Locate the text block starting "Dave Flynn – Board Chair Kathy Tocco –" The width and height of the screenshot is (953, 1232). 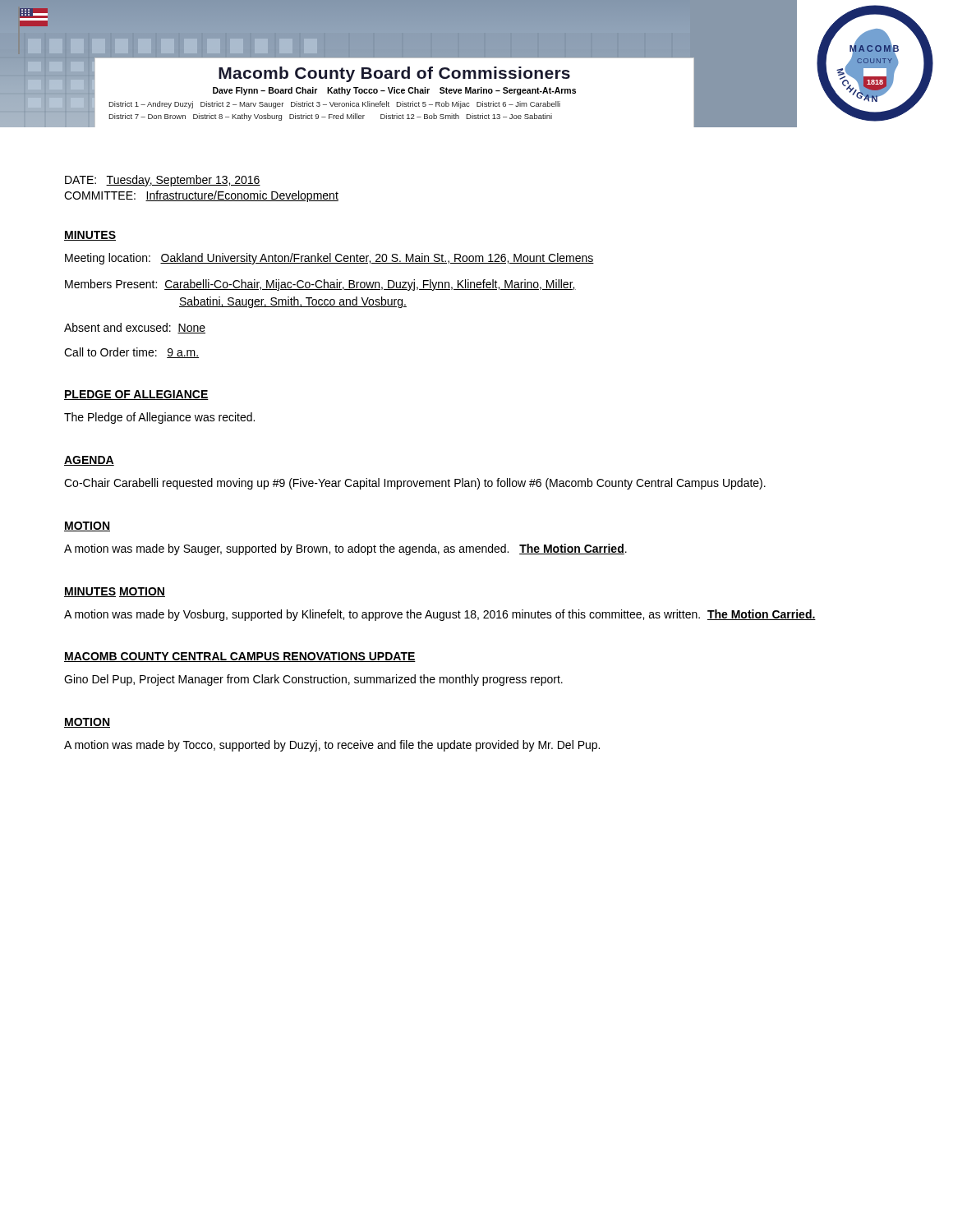[394, 90]
